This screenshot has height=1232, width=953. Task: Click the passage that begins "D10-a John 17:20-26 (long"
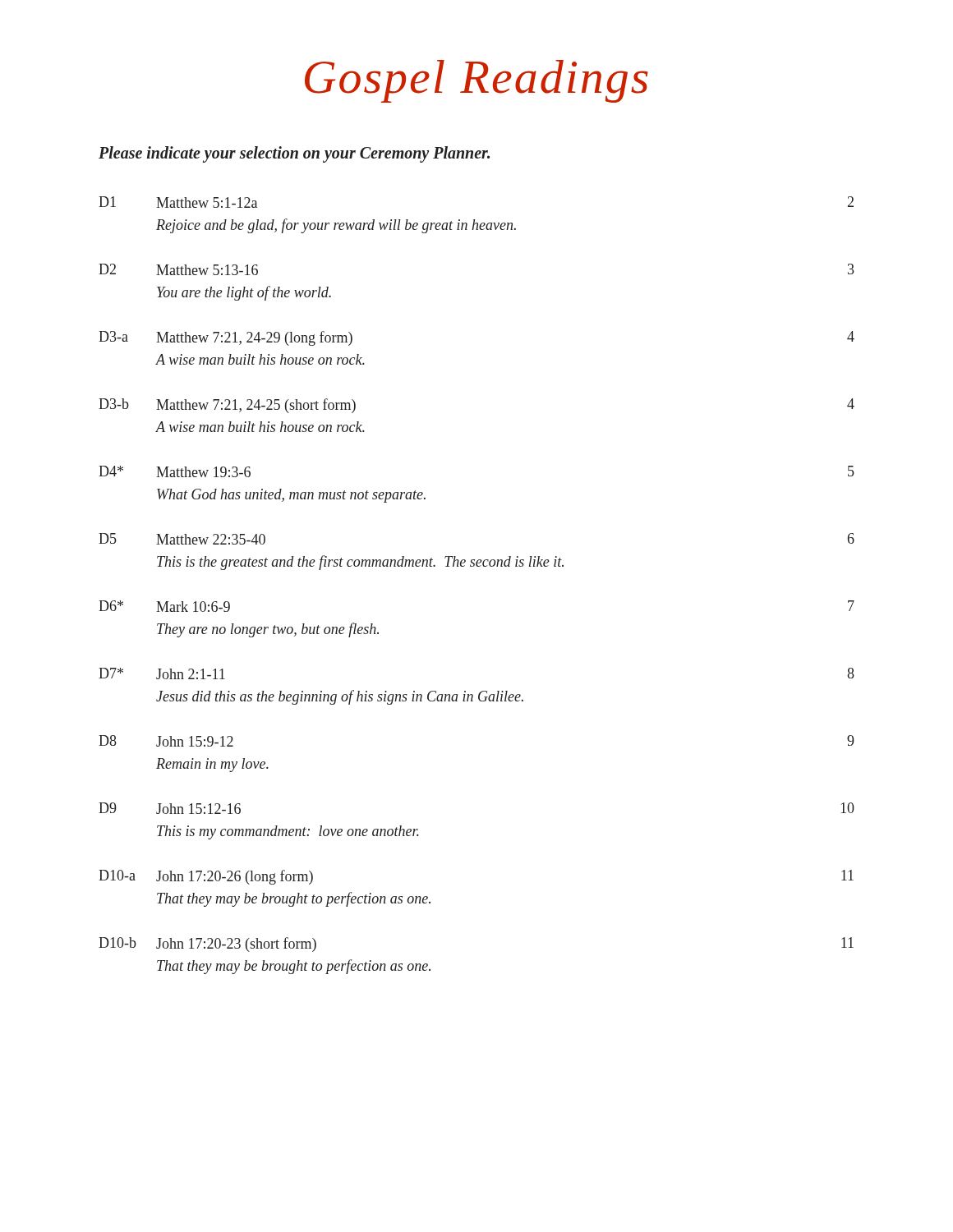coord(113,877)
